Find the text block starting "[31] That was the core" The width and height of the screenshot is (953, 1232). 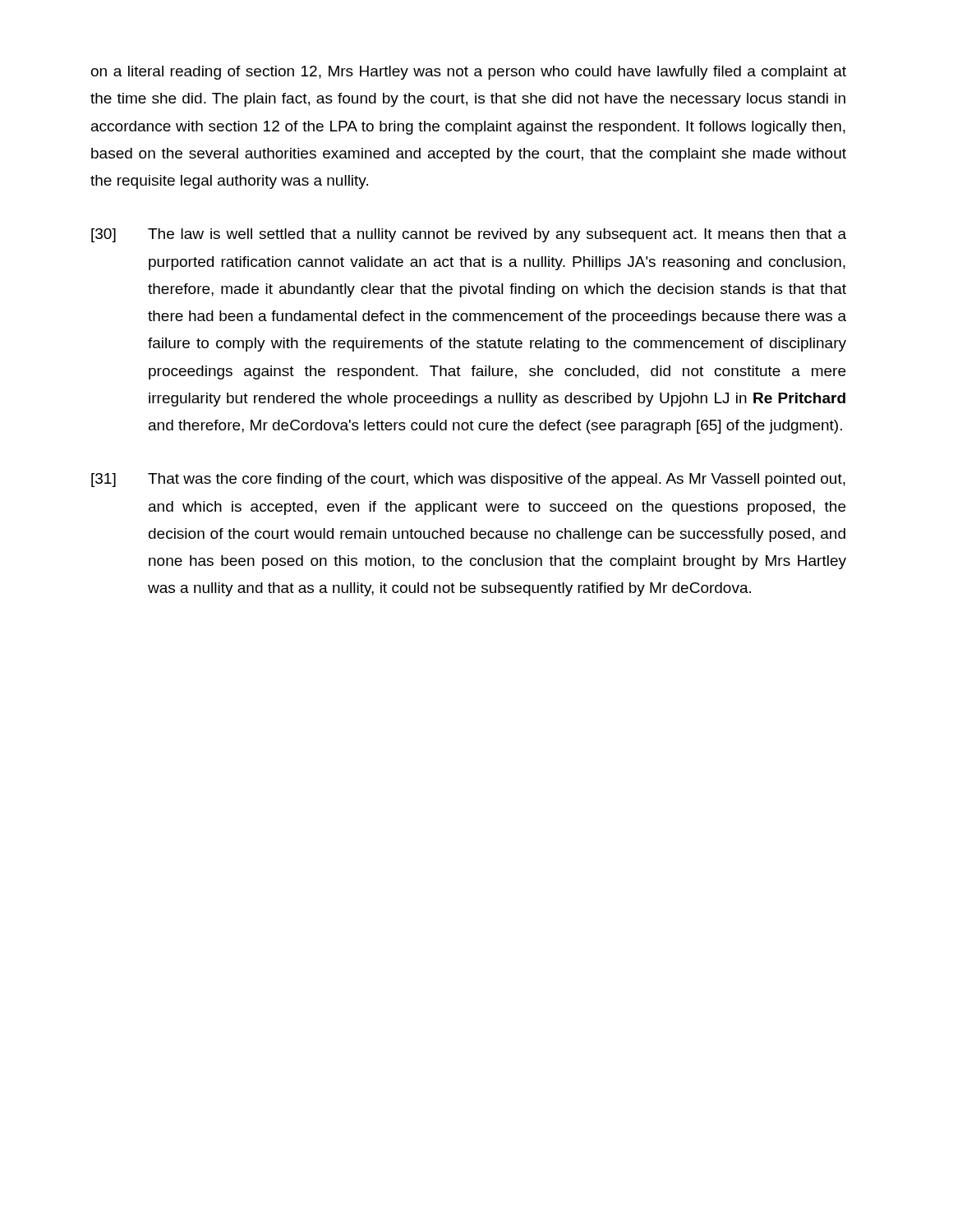click(468, 533)
